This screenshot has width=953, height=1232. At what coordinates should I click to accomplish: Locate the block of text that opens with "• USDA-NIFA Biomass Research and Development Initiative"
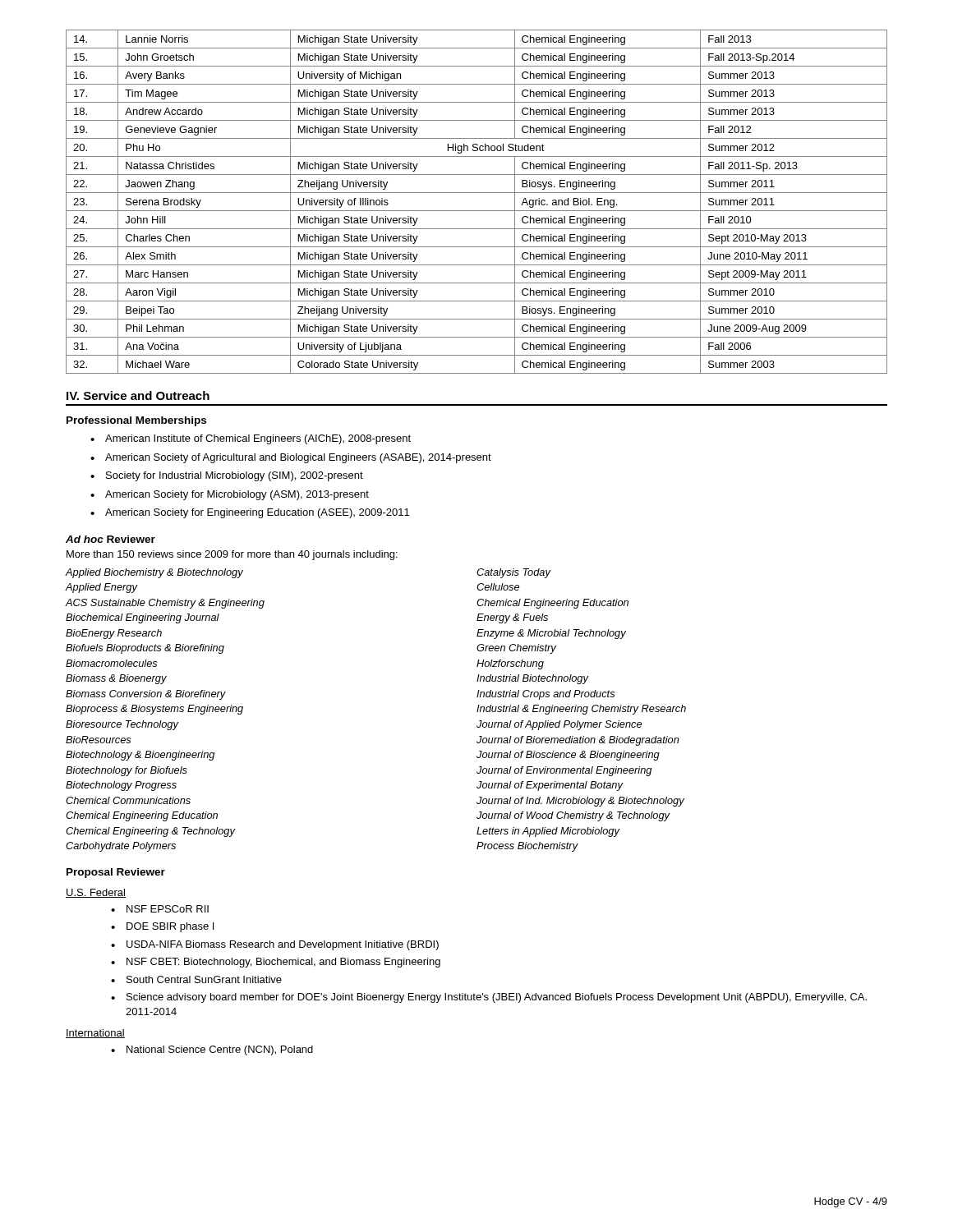[x=275, y=945]
